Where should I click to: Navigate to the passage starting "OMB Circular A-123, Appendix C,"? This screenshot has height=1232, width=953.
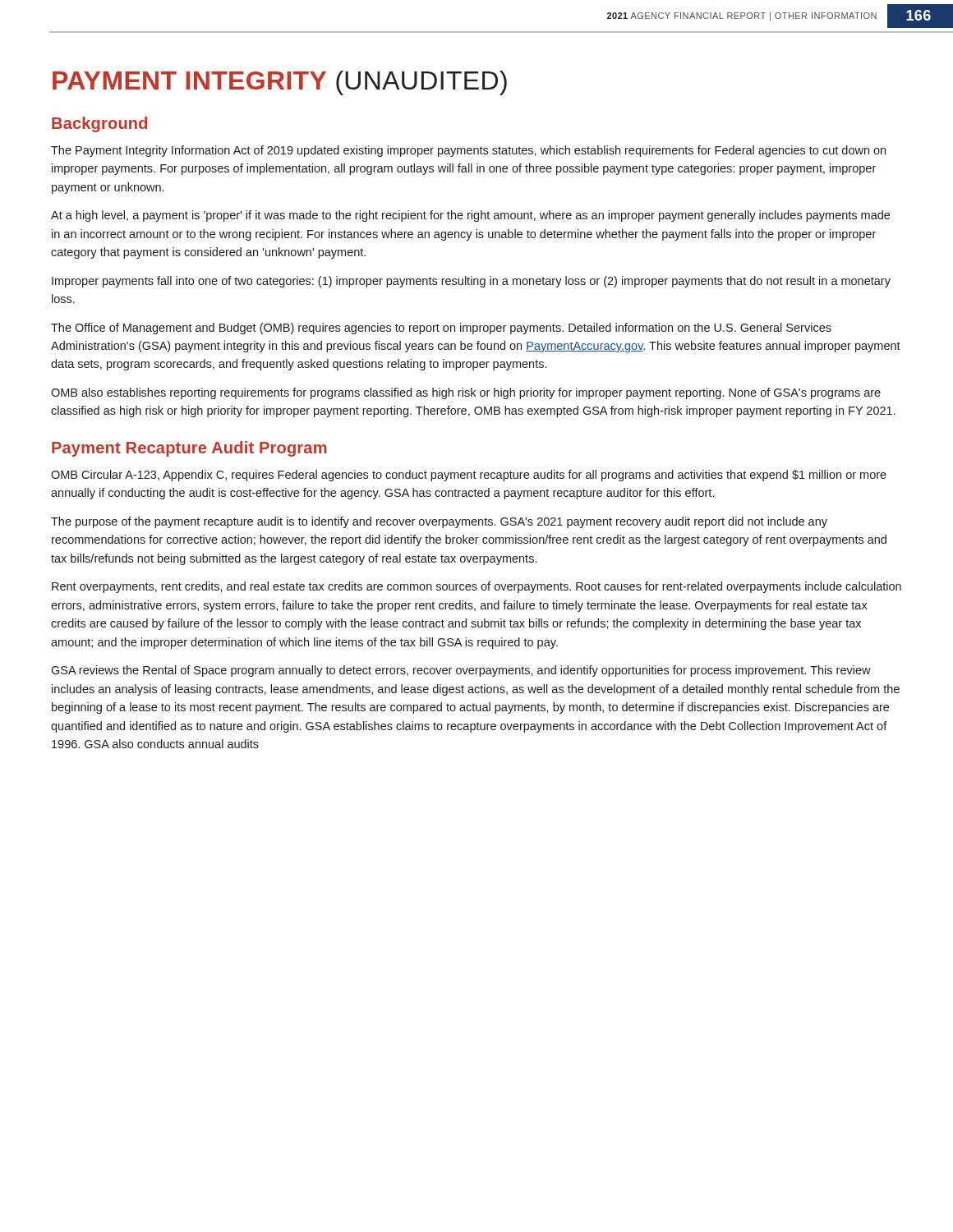pyautogui.click(x=469, y=484)
